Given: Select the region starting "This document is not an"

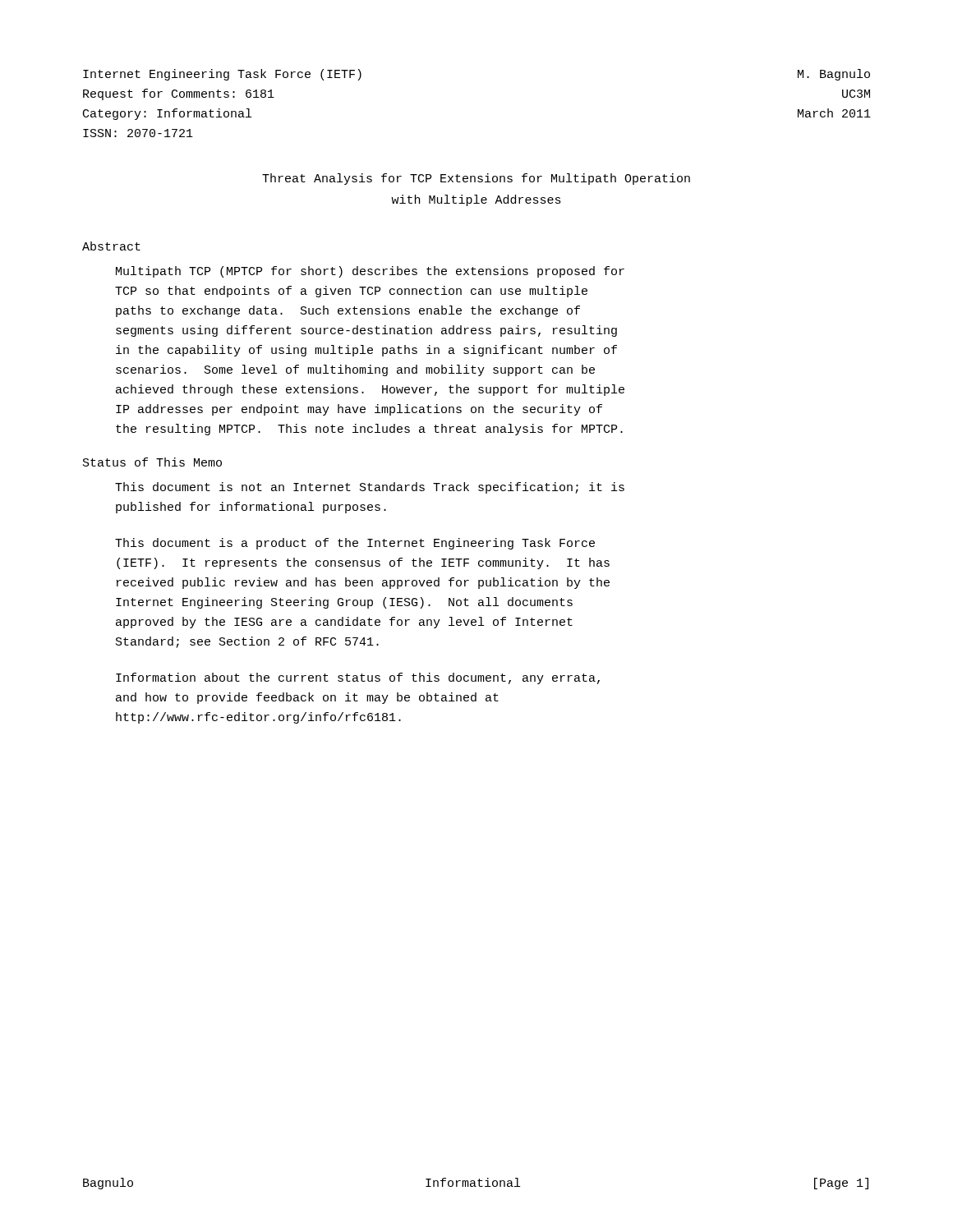Looking at the screenshot, I should [x=370, y=498].
